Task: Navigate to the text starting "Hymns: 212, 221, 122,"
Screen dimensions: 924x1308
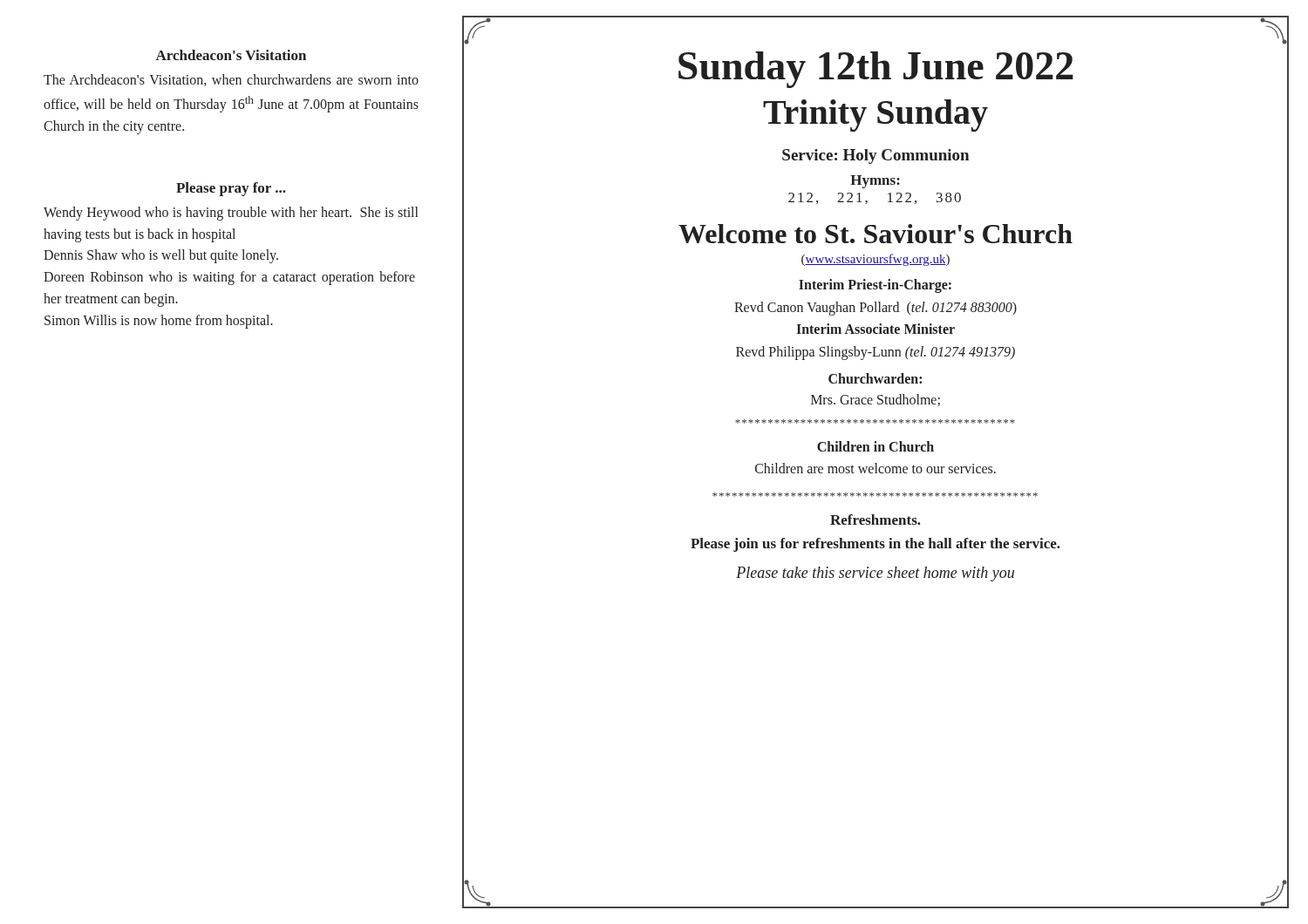Action: tap(875, 189)
